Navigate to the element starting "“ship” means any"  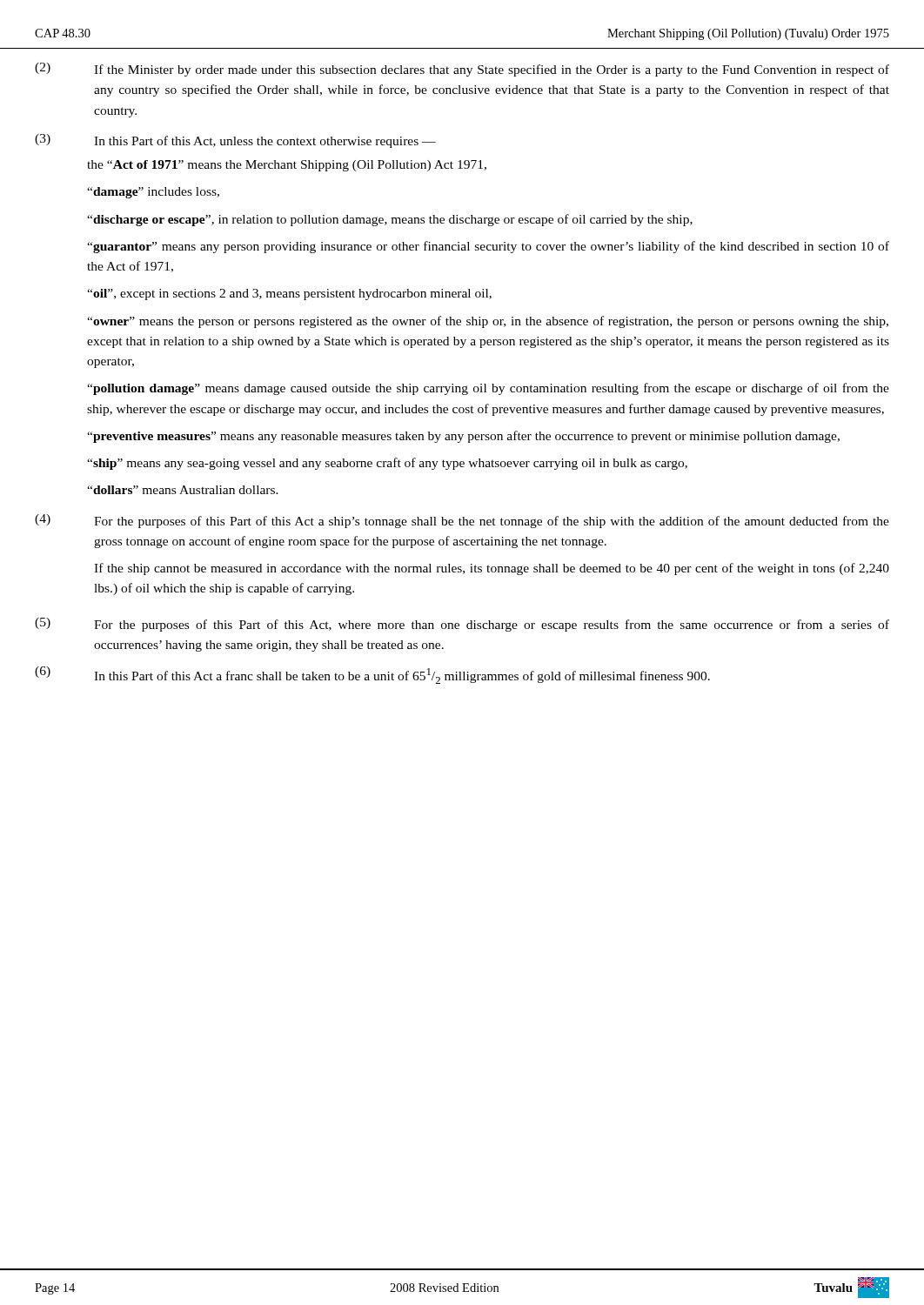(x=387, y=462)
